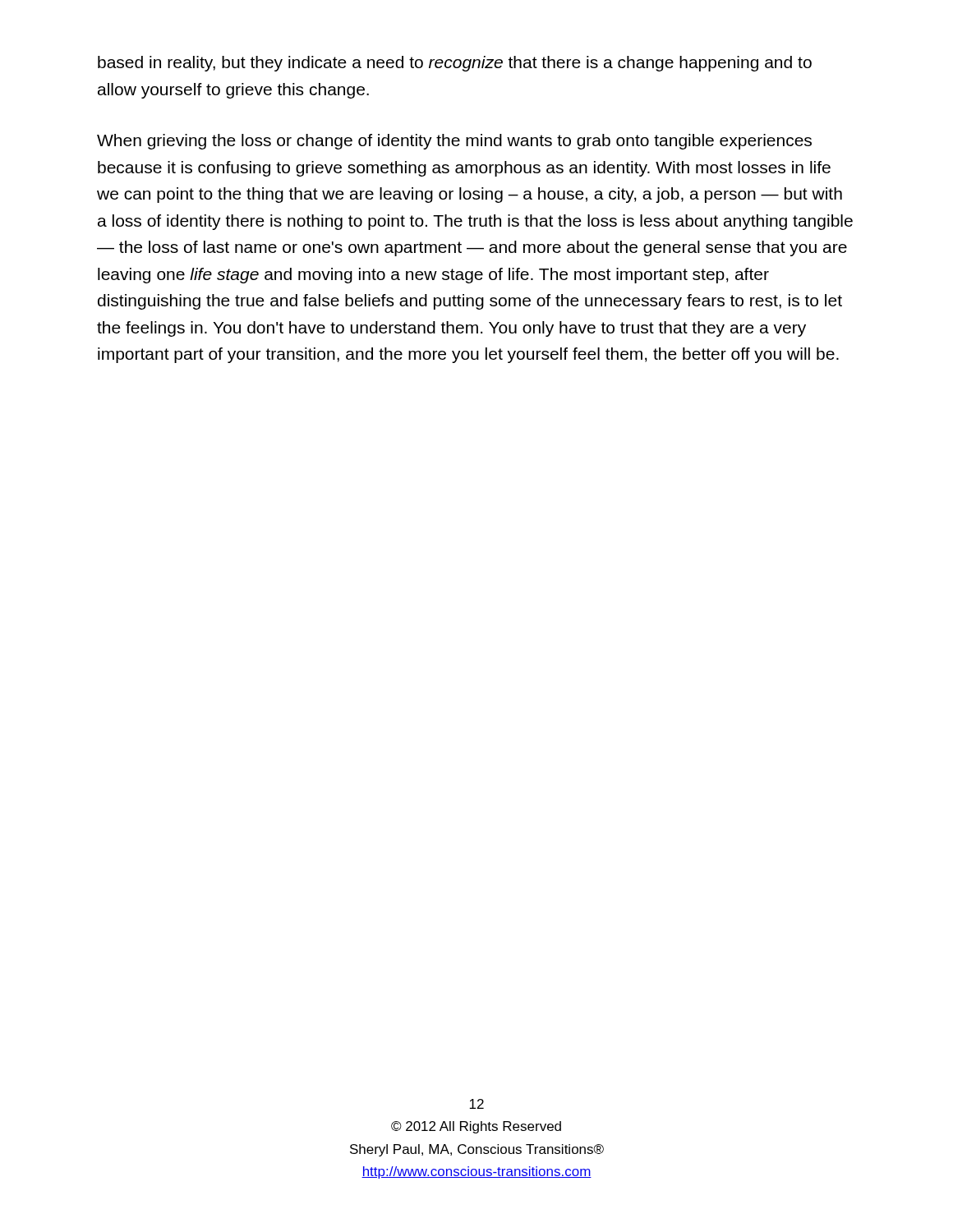Select the text block starting "When grieving the loss or change of"

[x=475, y=247]
